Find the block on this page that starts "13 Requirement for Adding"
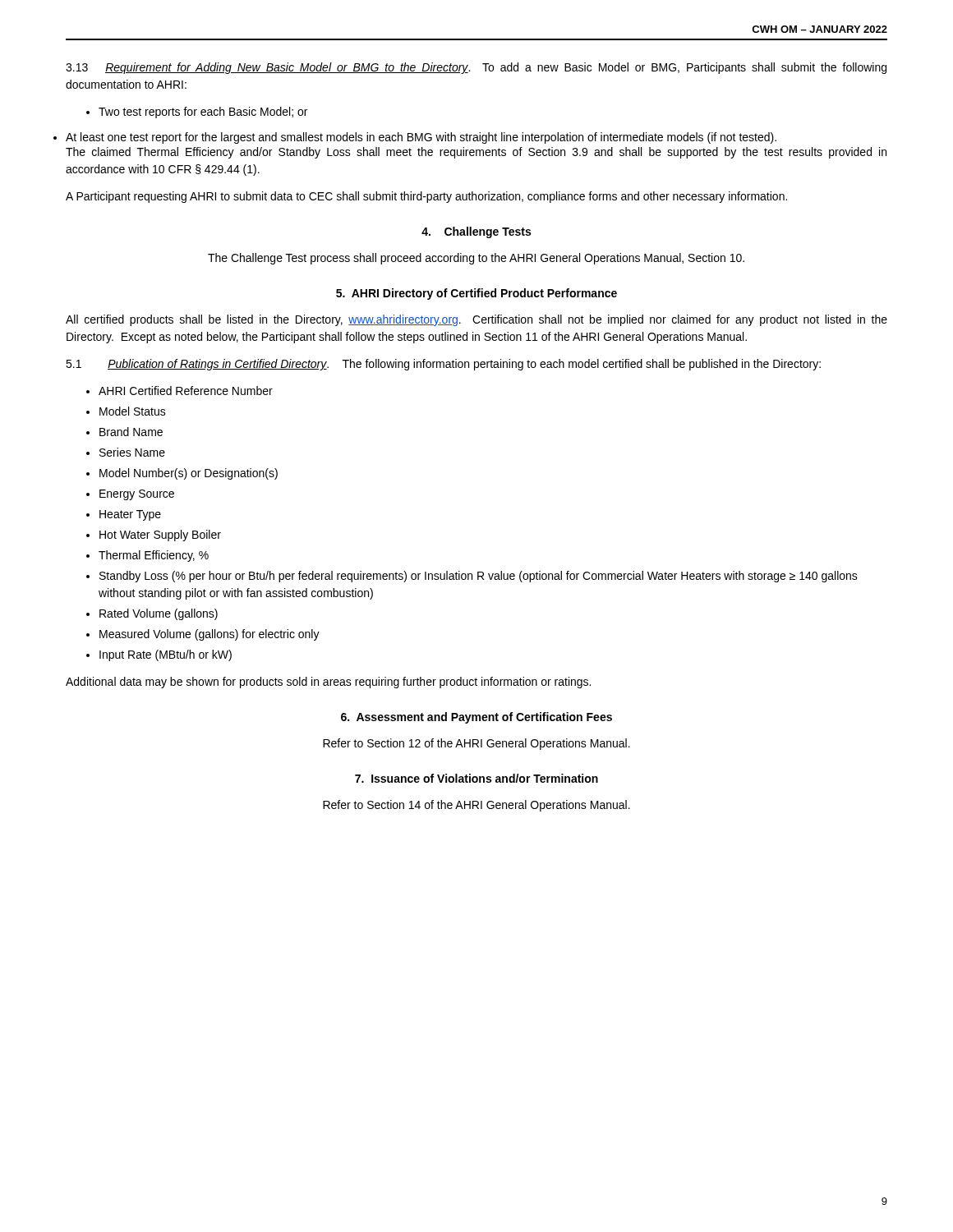953x1232 pixels. [x=476, y=76]
